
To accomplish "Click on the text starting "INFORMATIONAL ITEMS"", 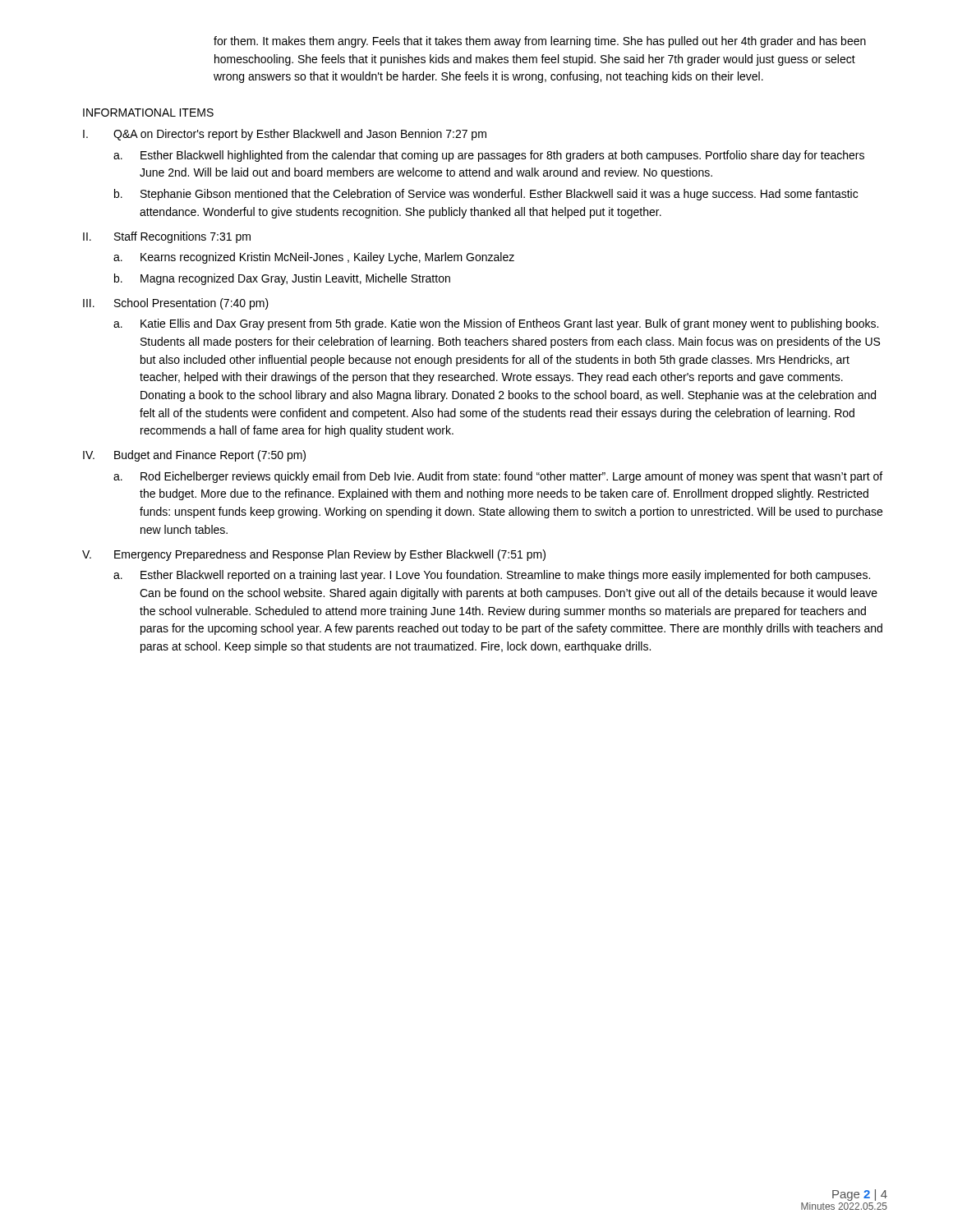I will coord(148,113).
